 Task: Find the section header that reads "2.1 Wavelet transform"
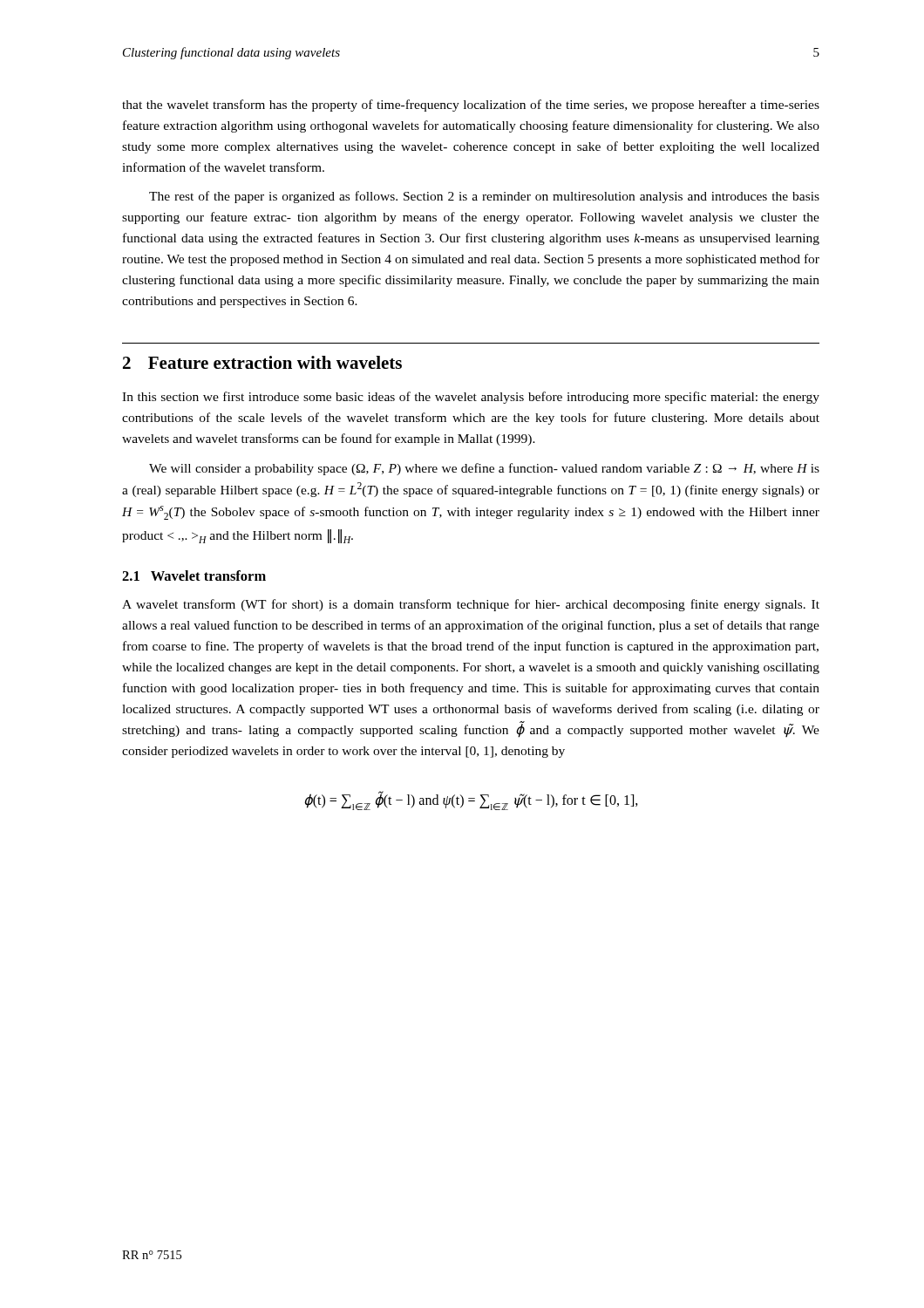(194, 576)
